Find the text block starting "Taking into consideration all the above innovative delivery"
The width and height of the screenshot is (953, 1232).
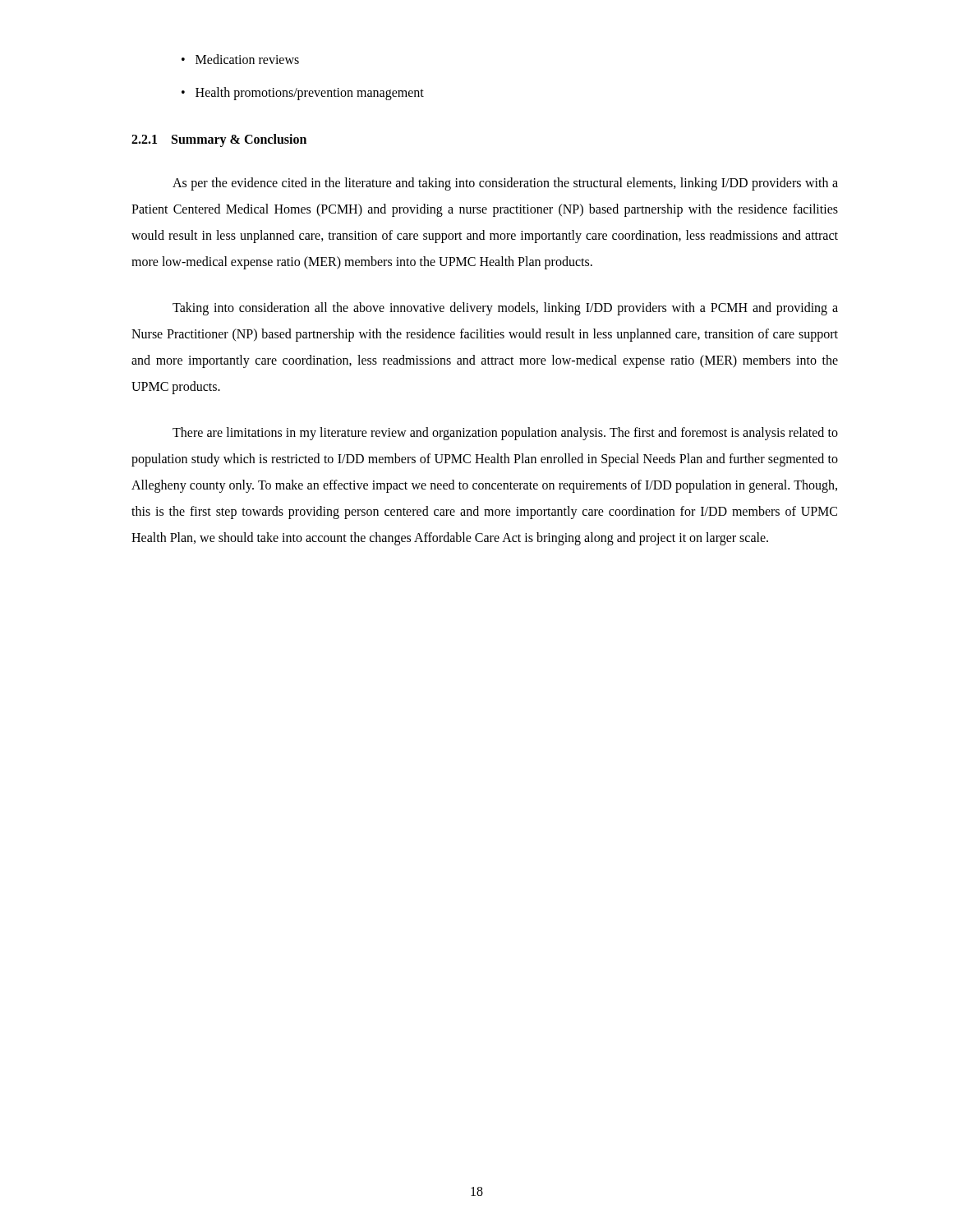(x=485, y=347)
